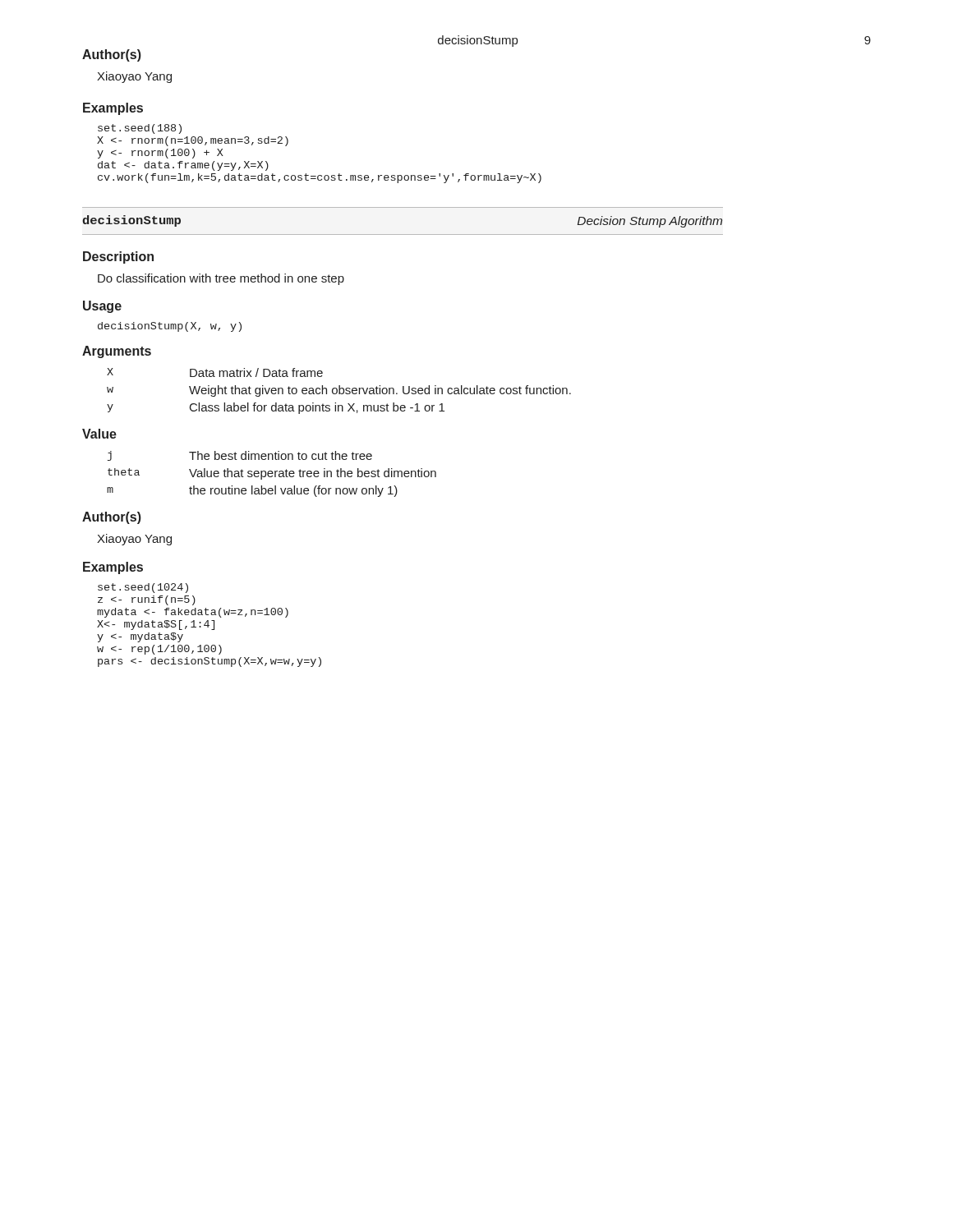Find the text block that reads "Do classification with tree method"
953x1232 pixels.
[x=221, y=278]
